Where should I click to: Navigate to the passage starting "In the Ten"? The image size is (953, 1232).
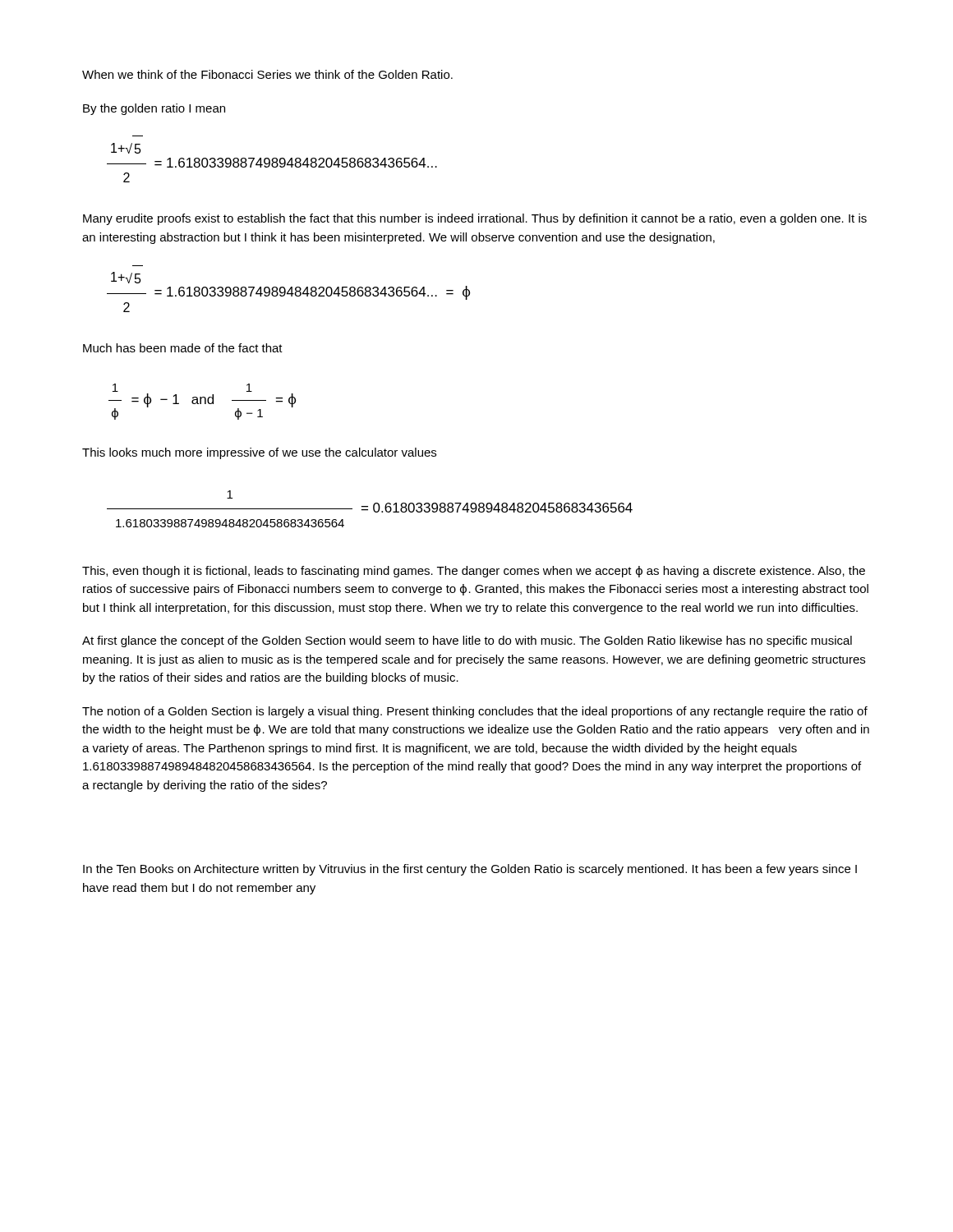coord(470,878)
